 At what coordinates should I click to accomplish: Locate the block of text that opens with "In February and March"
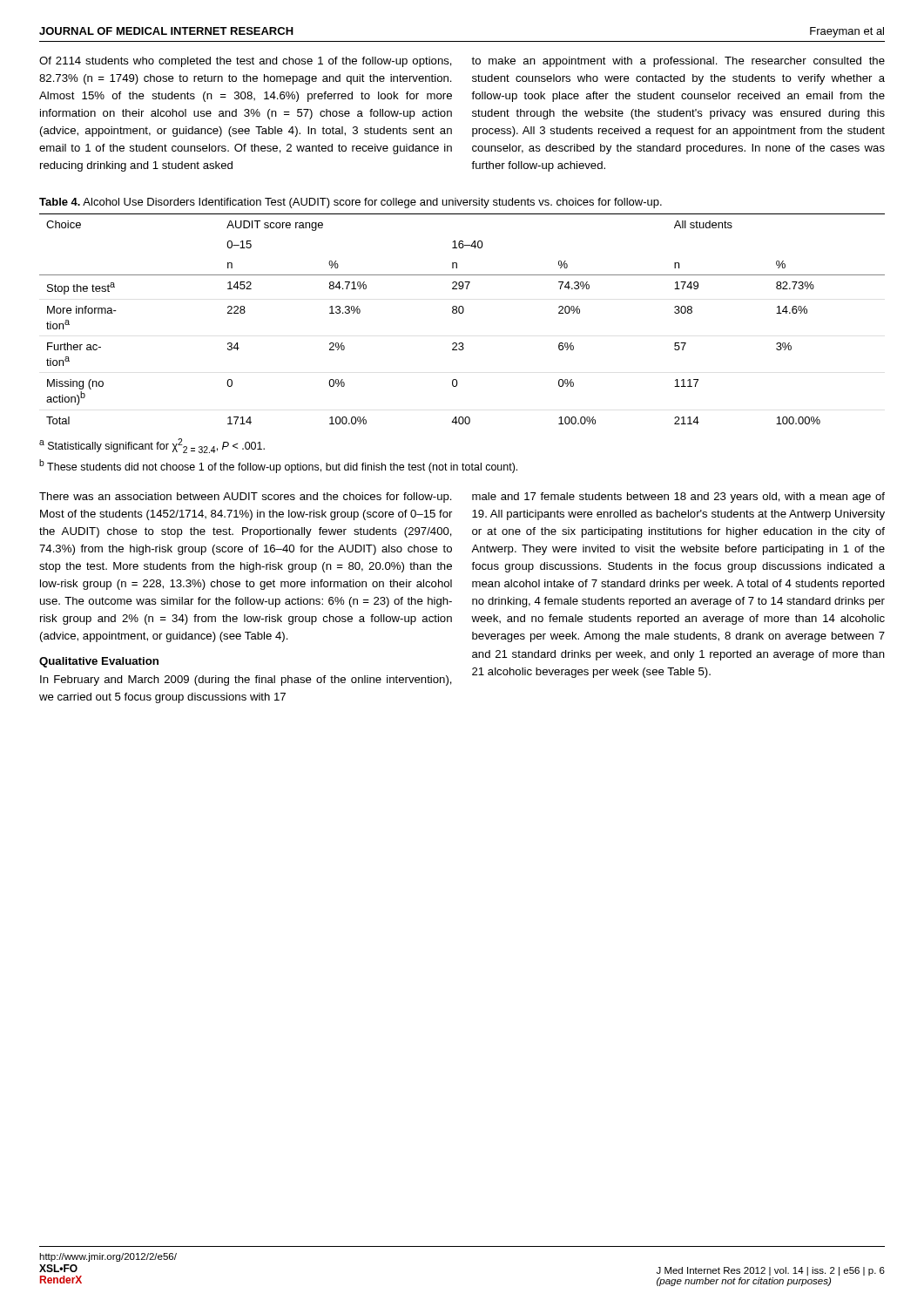[x=246, y=687]
